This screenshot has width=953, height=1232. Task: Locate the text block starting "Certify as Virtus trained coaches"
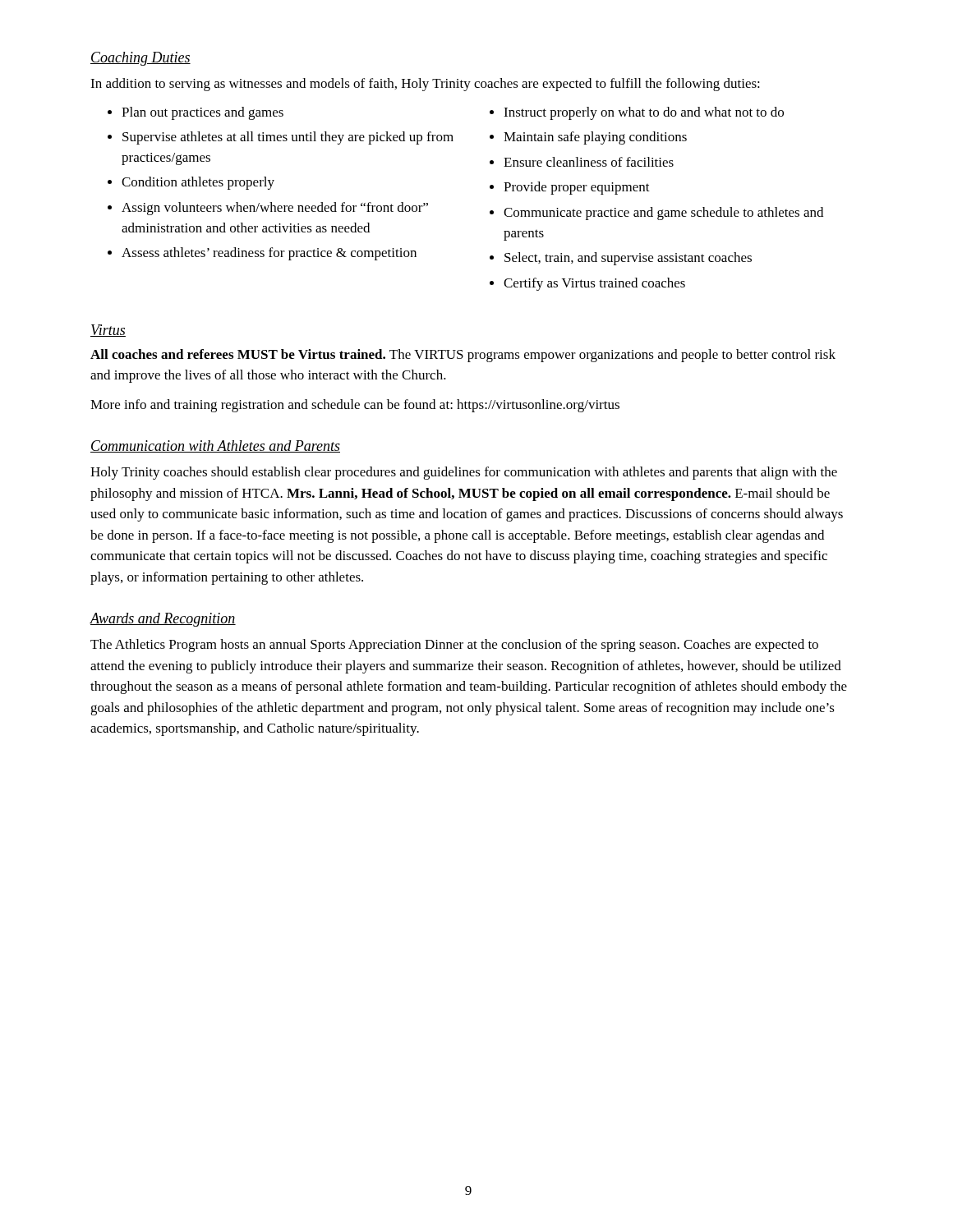(679, 284)
